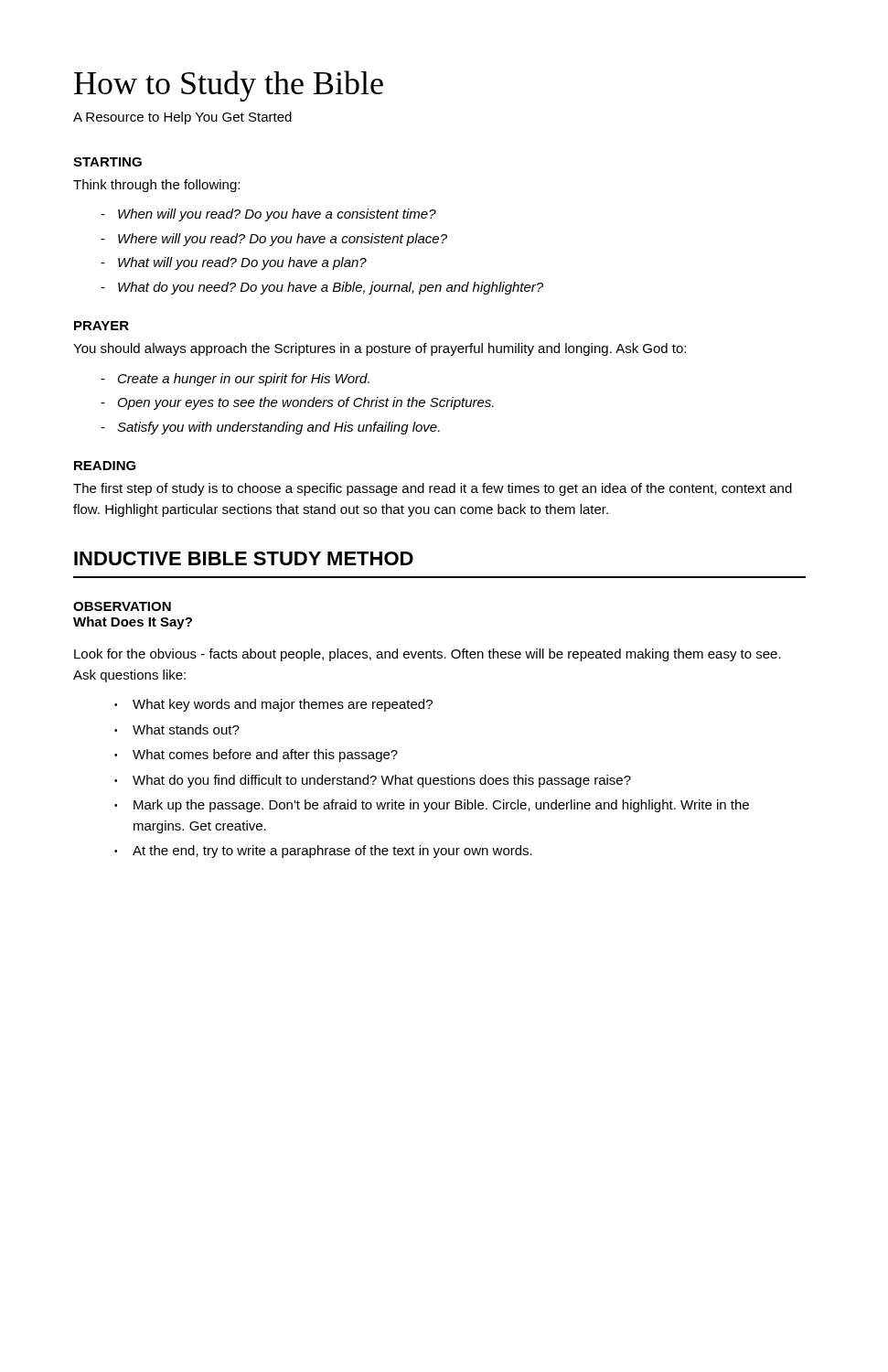Viewport: 888px width, 1372px height.
Task: Find "What Does It Say?" on this page
Action: pos(133,622)
